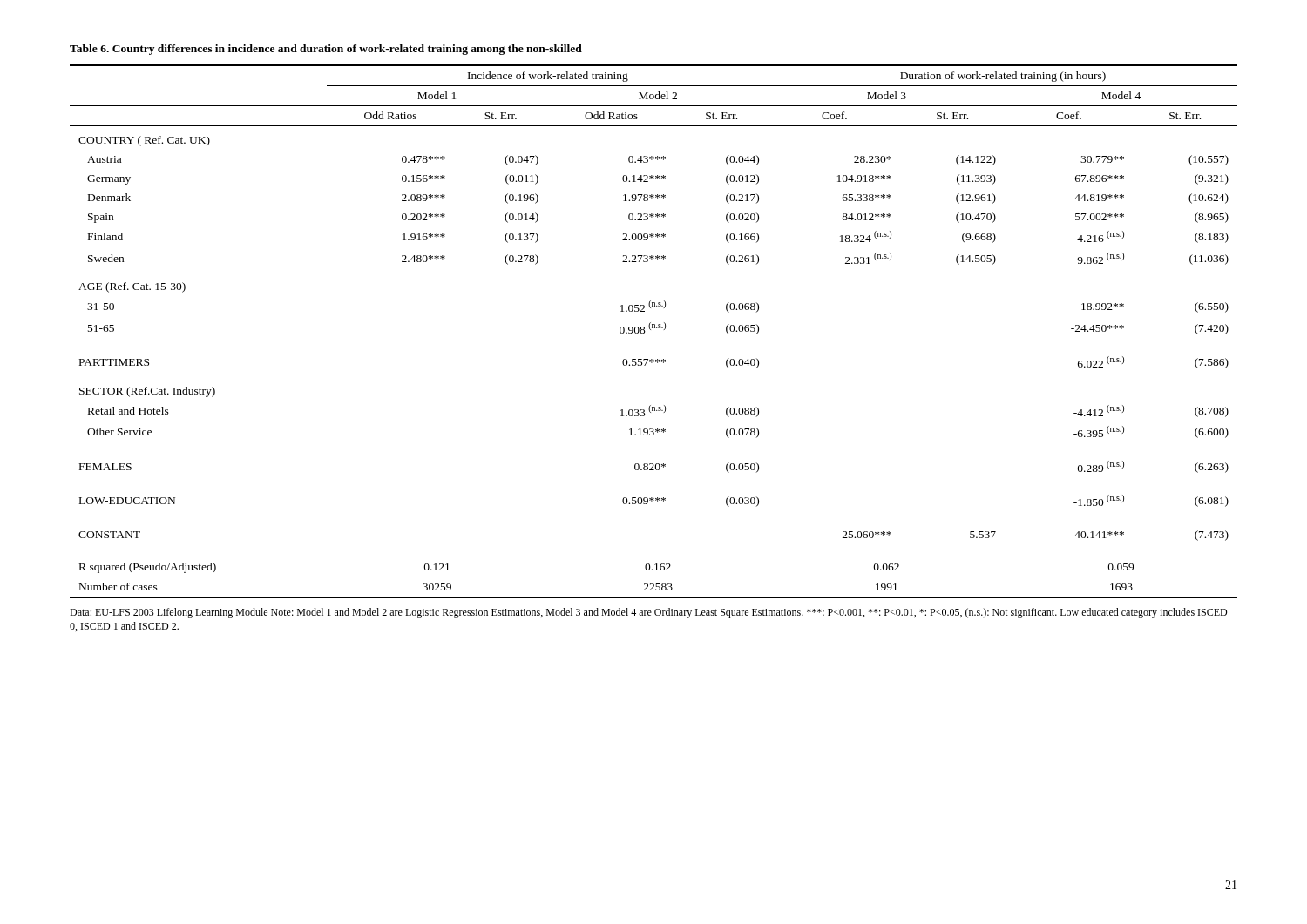The image size is (1307, 924).
Task: Select the block starting "Table 6. Country differences in incidence and"
Action: point(326,48)
